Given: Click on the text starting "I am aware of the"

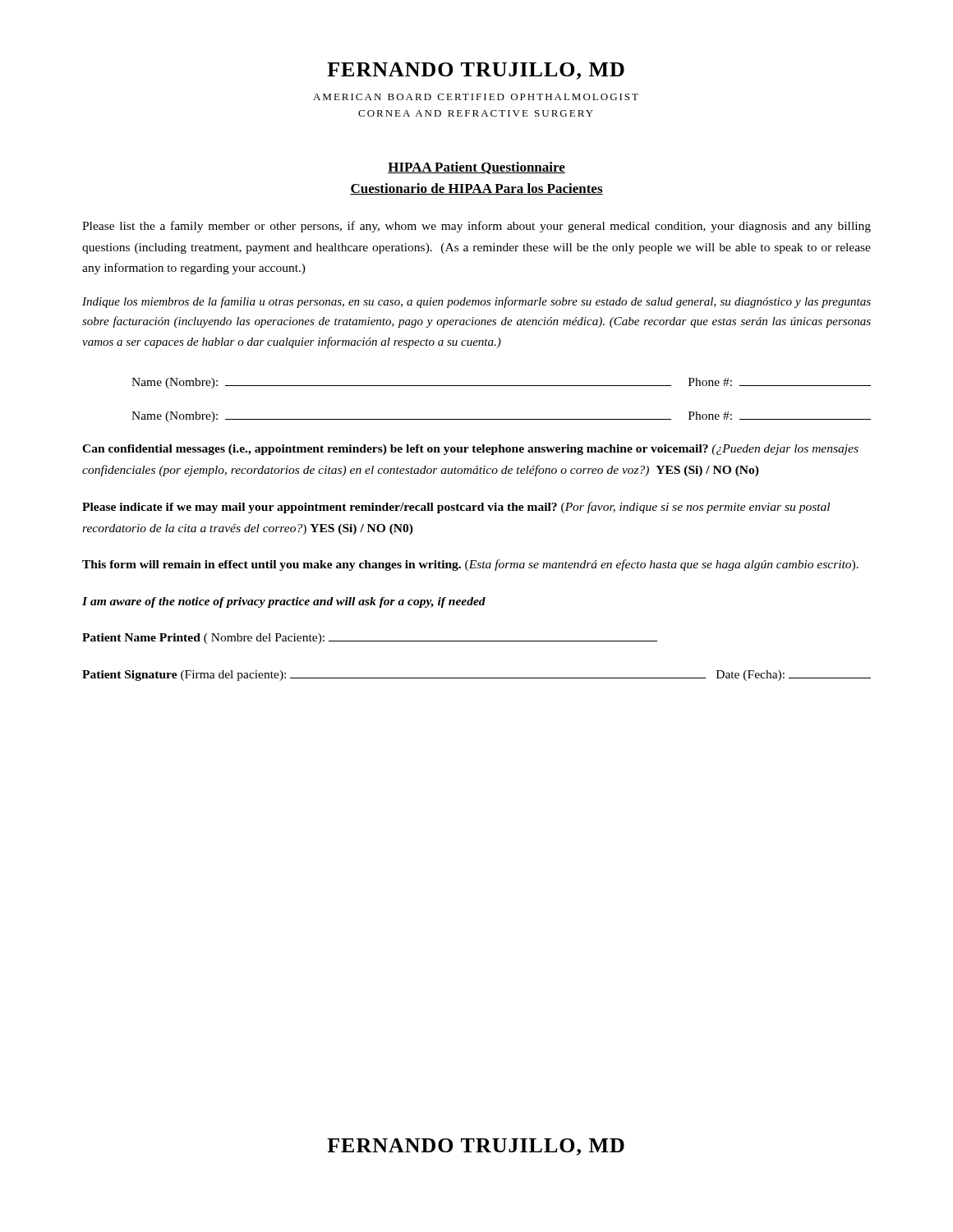Looking at the screenshot, I should tap(284, 601).
